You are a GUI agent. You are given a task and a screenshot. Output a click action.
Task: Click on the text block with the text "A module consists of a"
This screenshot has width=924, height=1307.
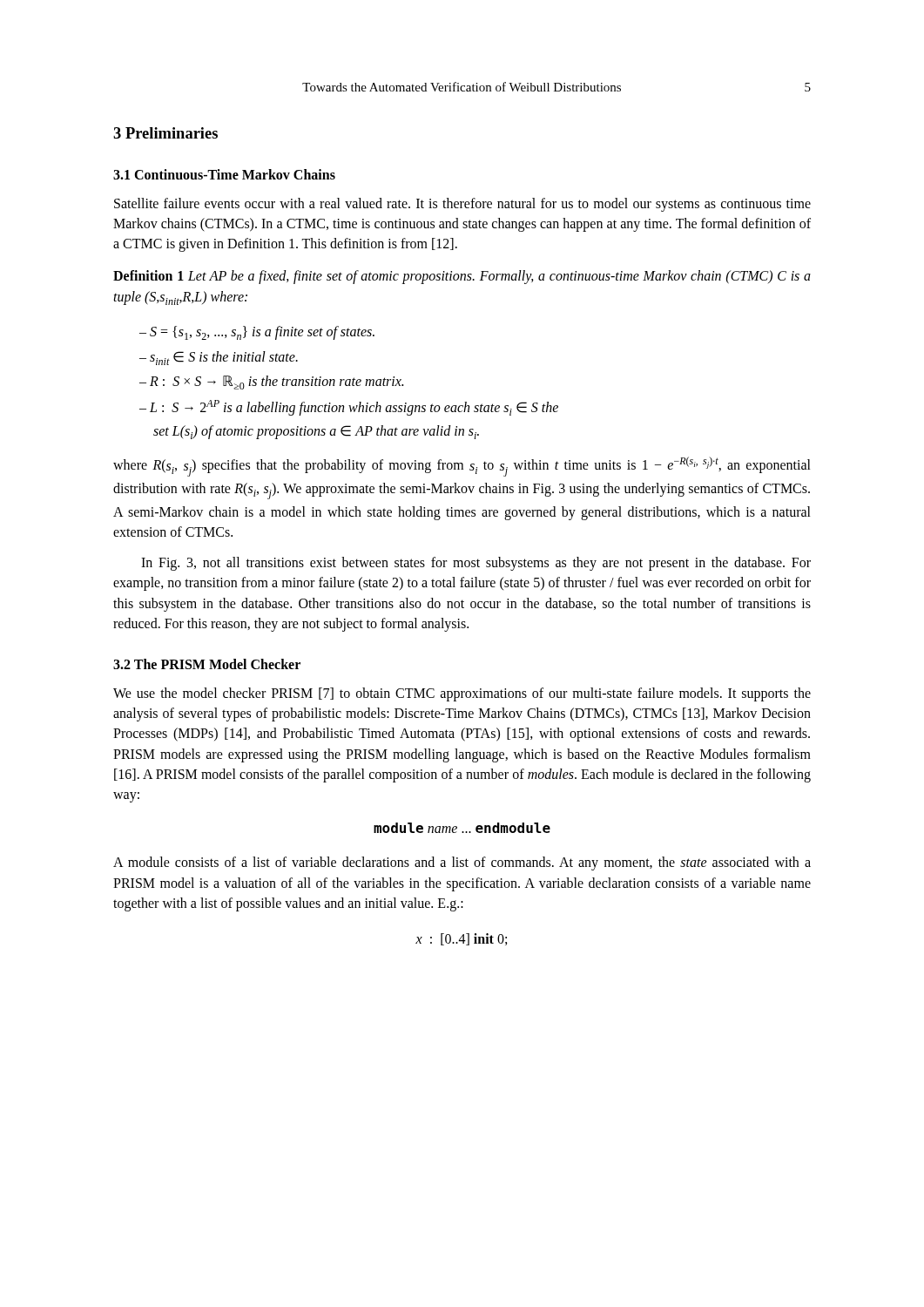pos(462,883)
